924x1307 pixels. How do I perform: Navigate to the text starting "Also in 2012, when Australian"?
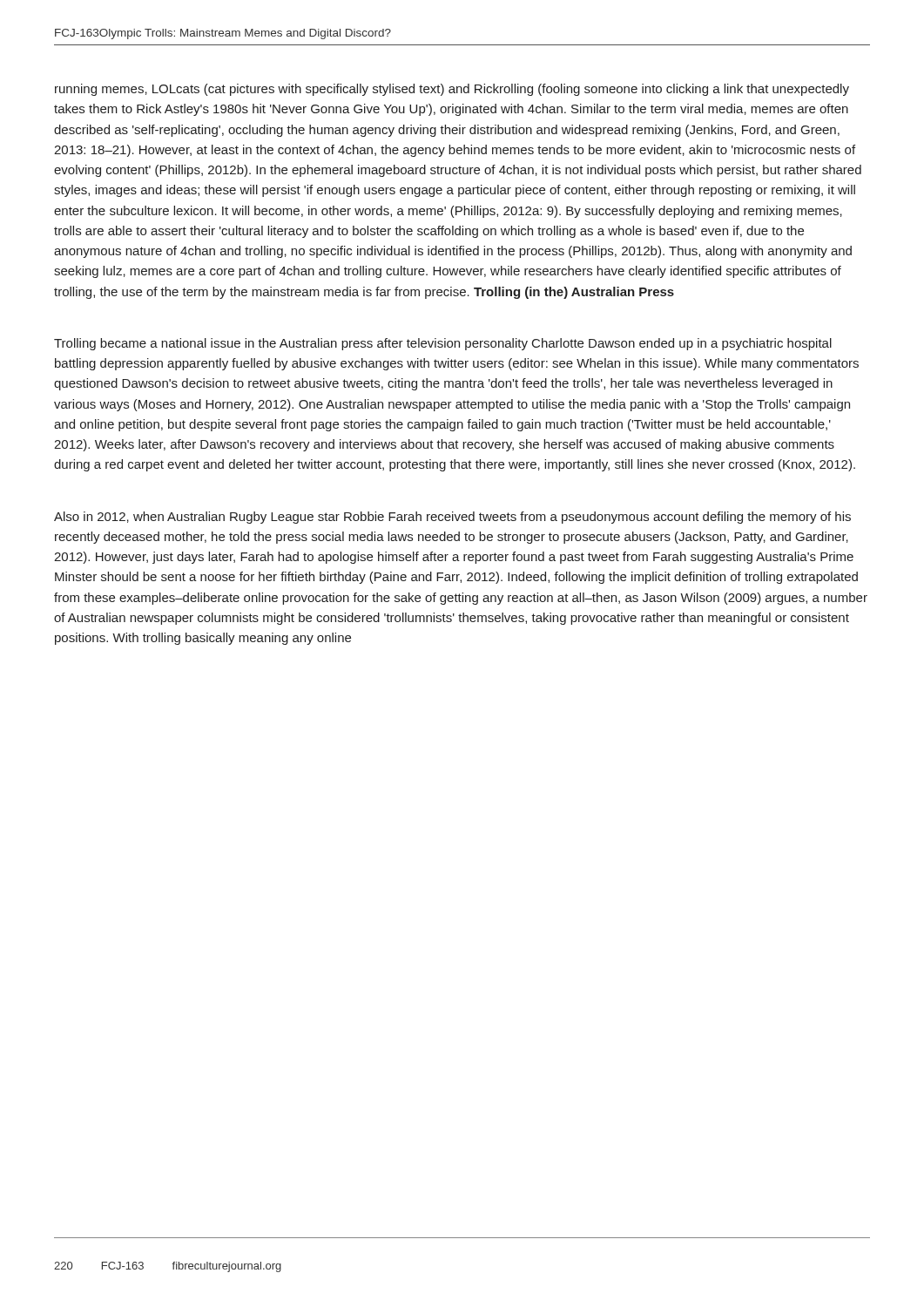coord(461,577)
